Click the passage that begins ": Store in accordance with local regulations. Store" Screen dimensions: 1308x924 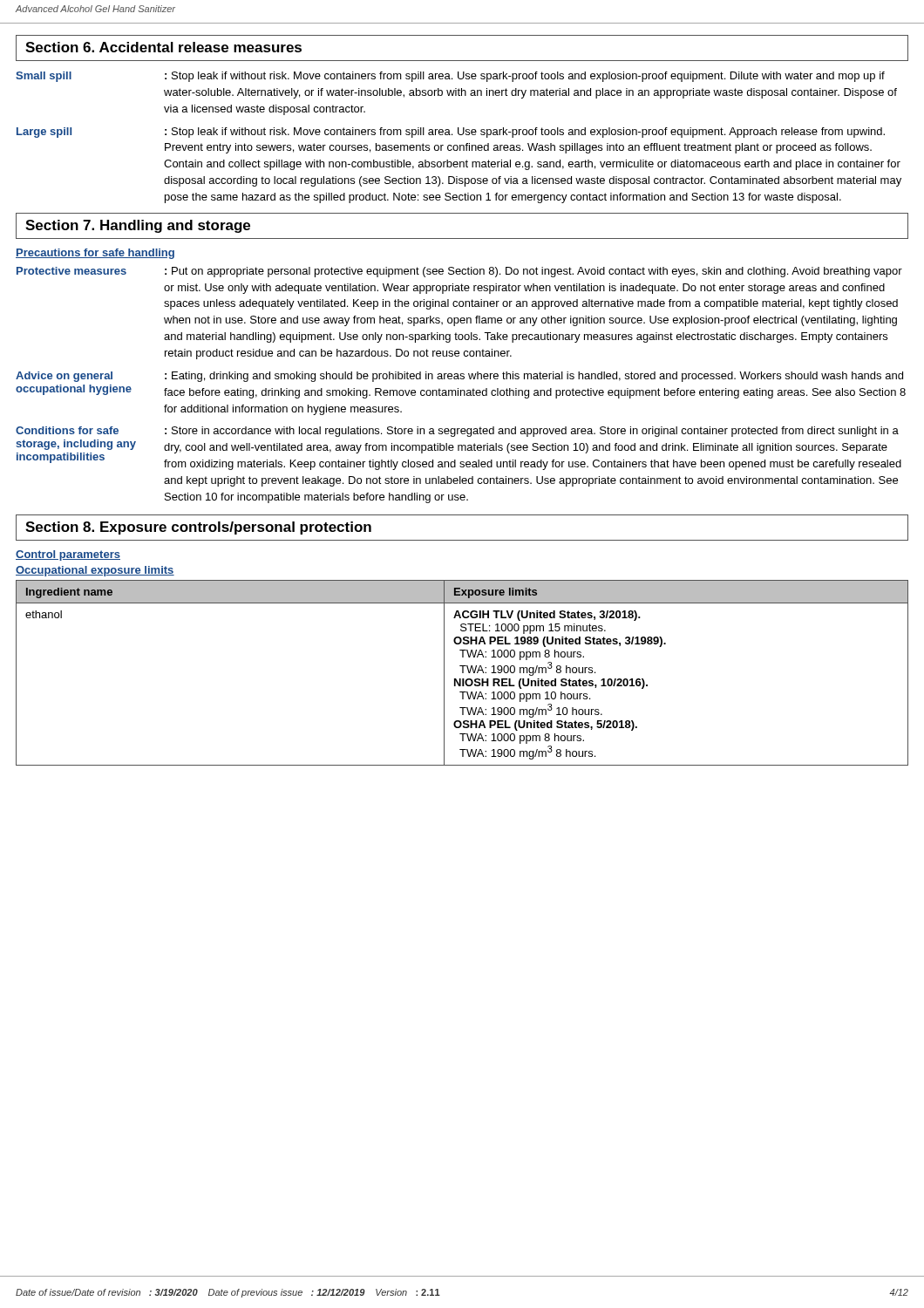click(533, 463)
